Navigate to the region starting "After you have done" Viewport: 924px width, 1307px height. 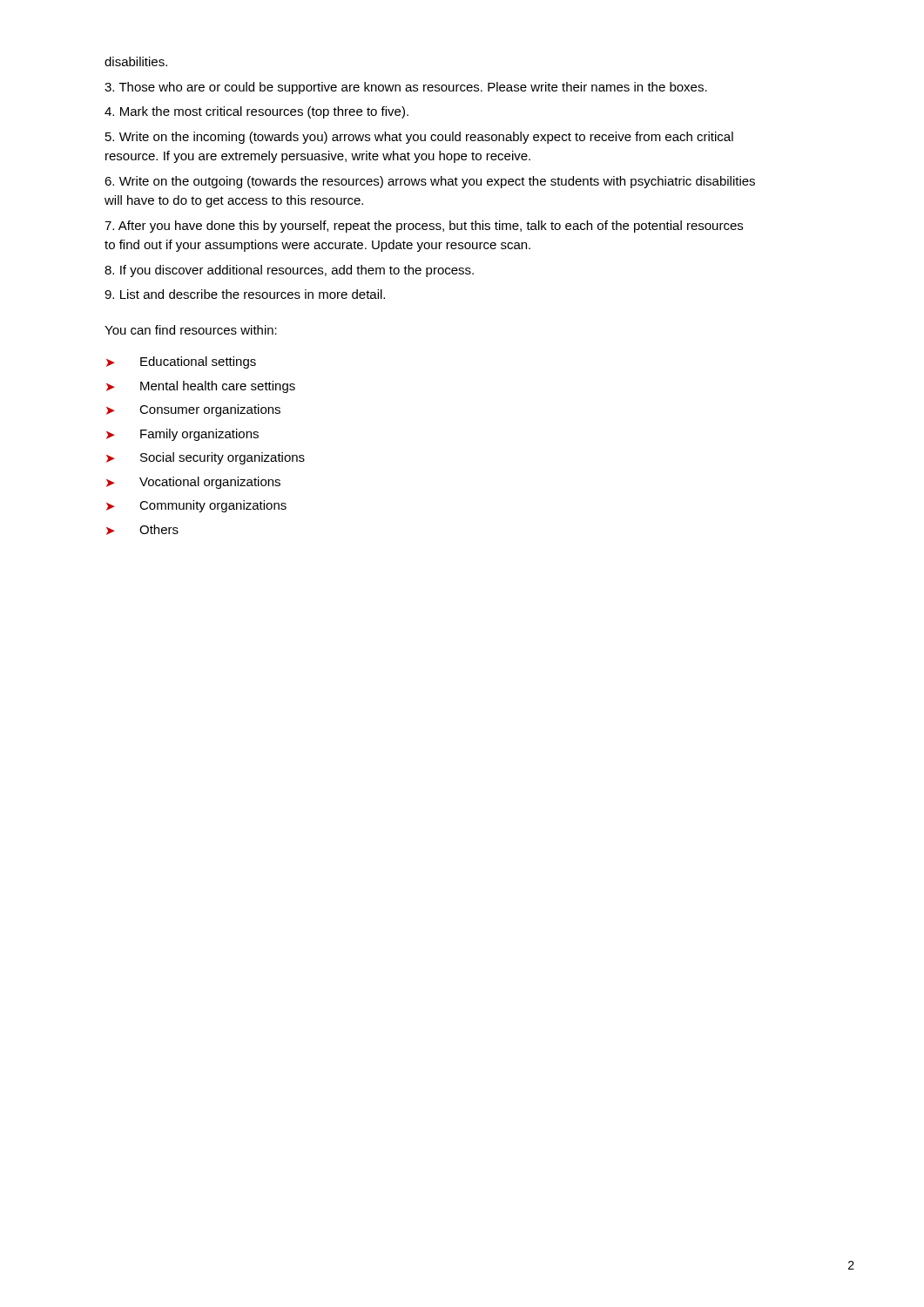[424, 235]
